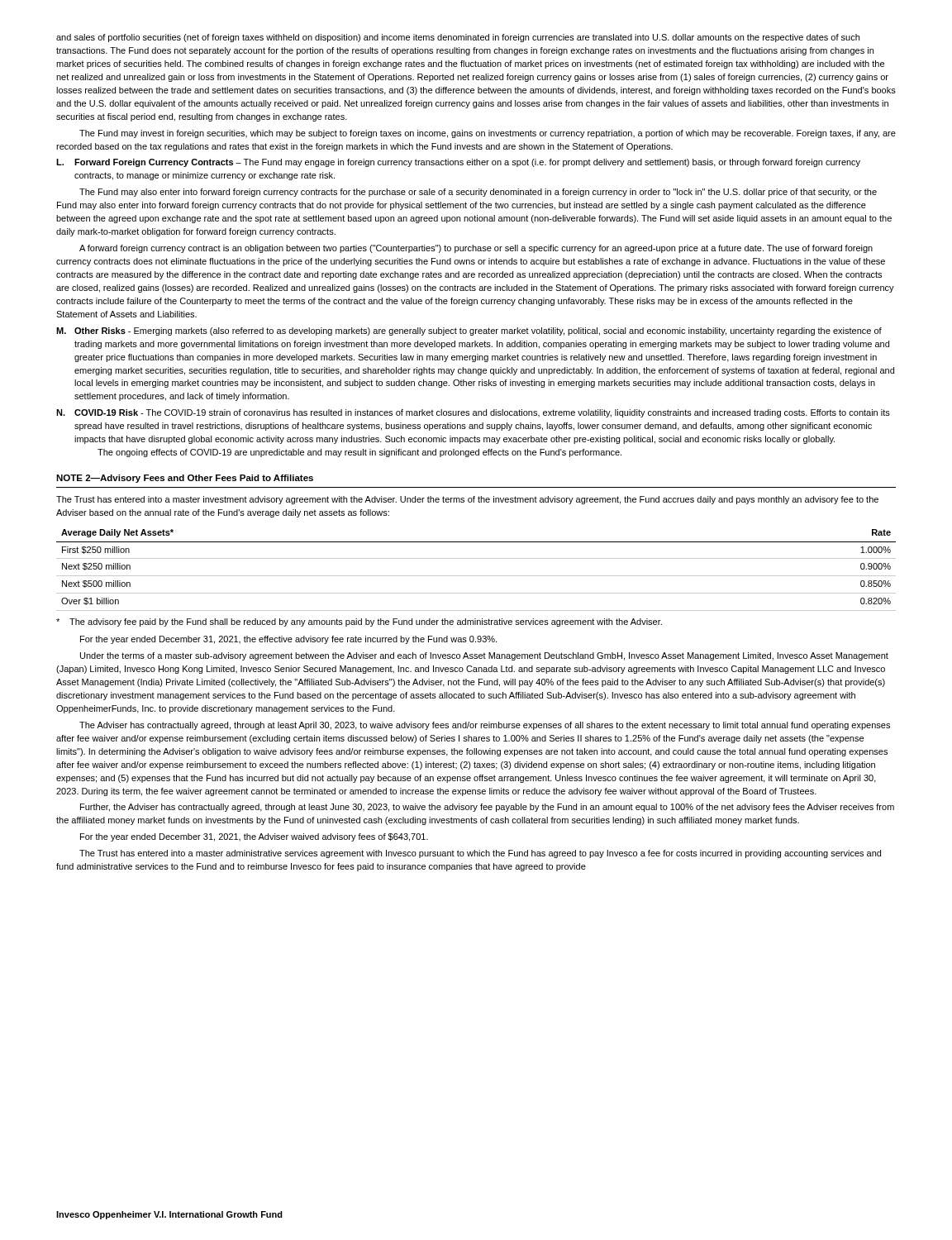952x1240 pixels.
Task: Click the table
Action: [476, 568]
